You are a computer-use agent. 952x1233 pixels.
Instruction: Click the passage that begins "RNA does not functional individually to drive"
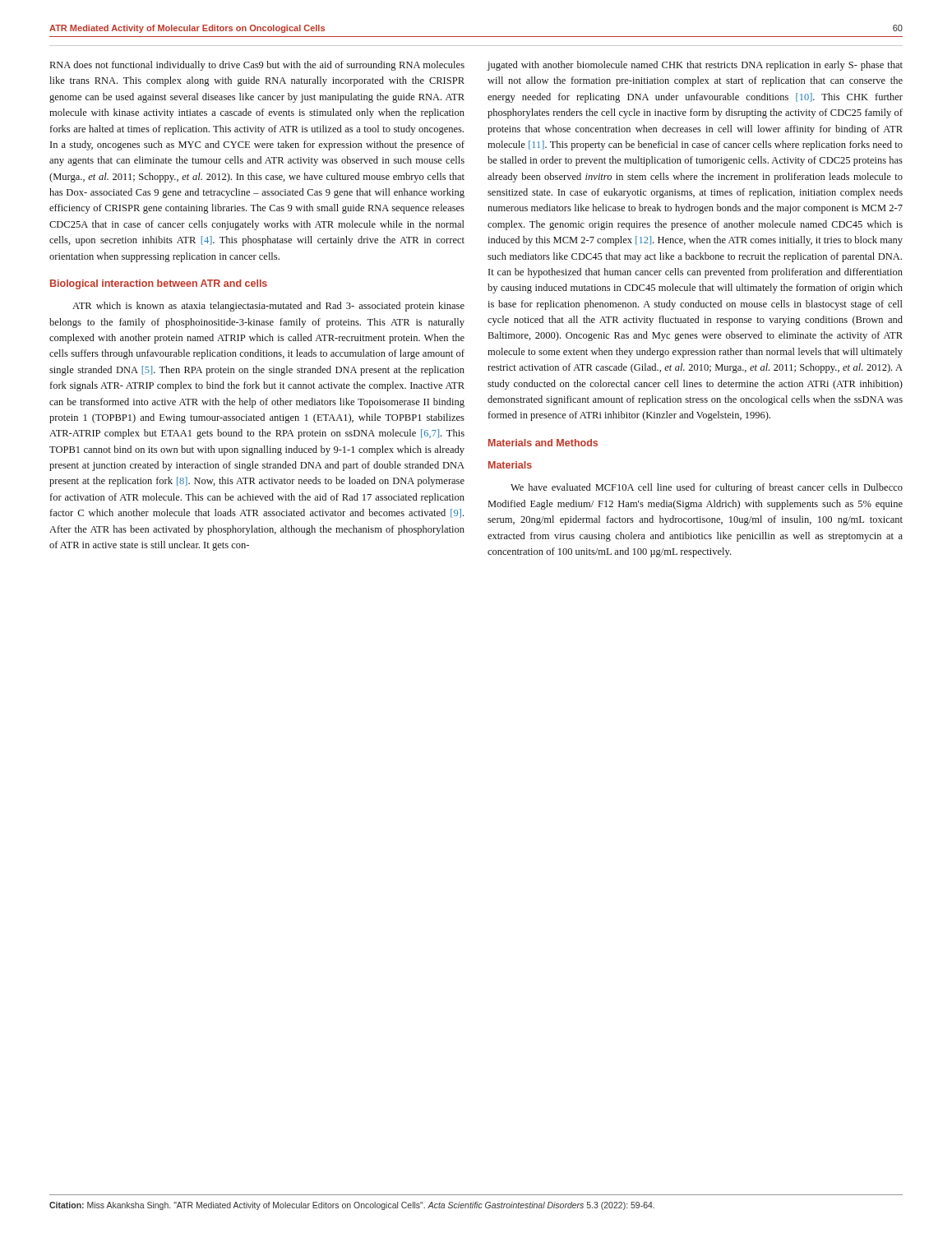click(257, 161)
